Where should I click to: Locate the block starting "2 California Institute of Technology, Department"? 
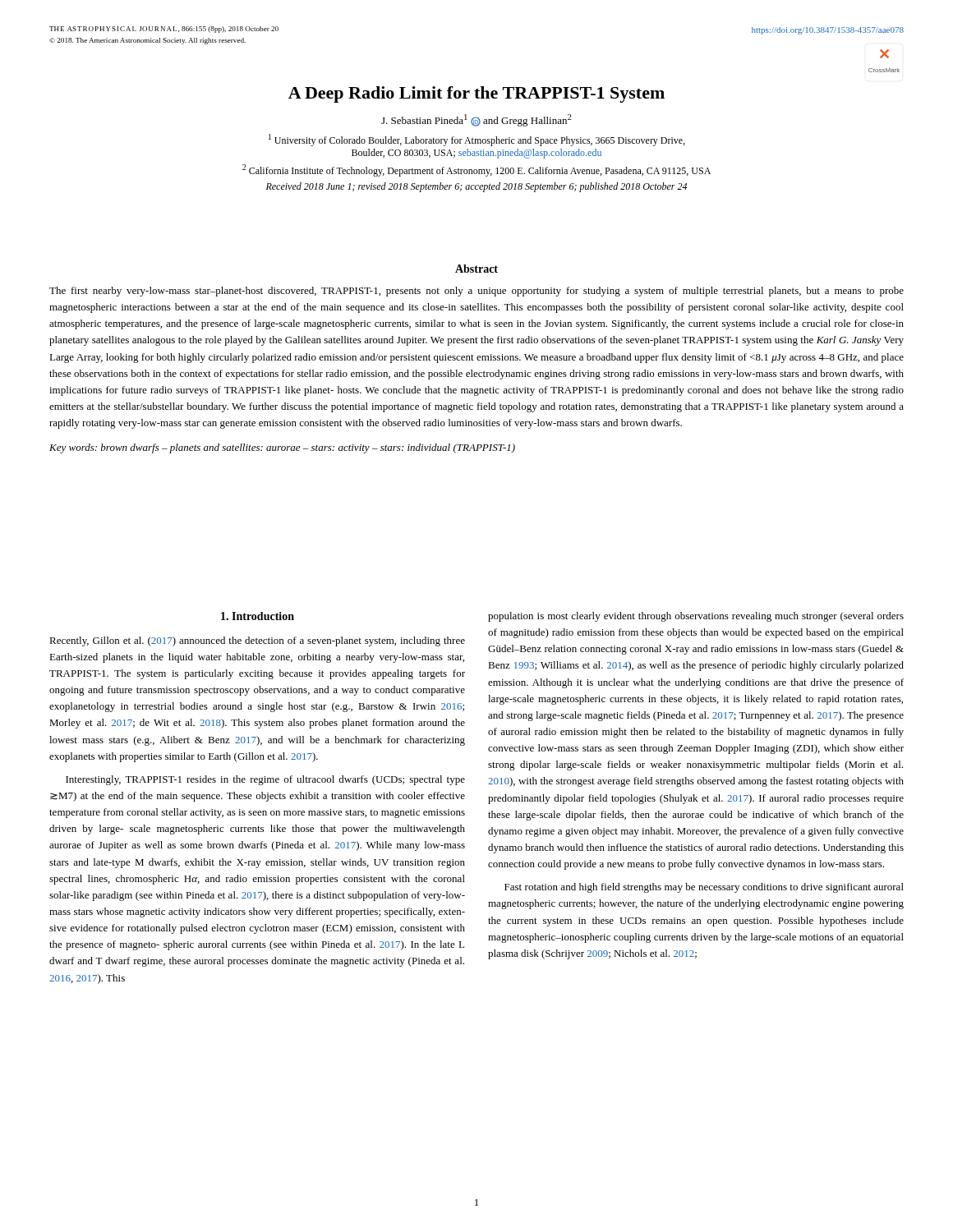[476, 170]
